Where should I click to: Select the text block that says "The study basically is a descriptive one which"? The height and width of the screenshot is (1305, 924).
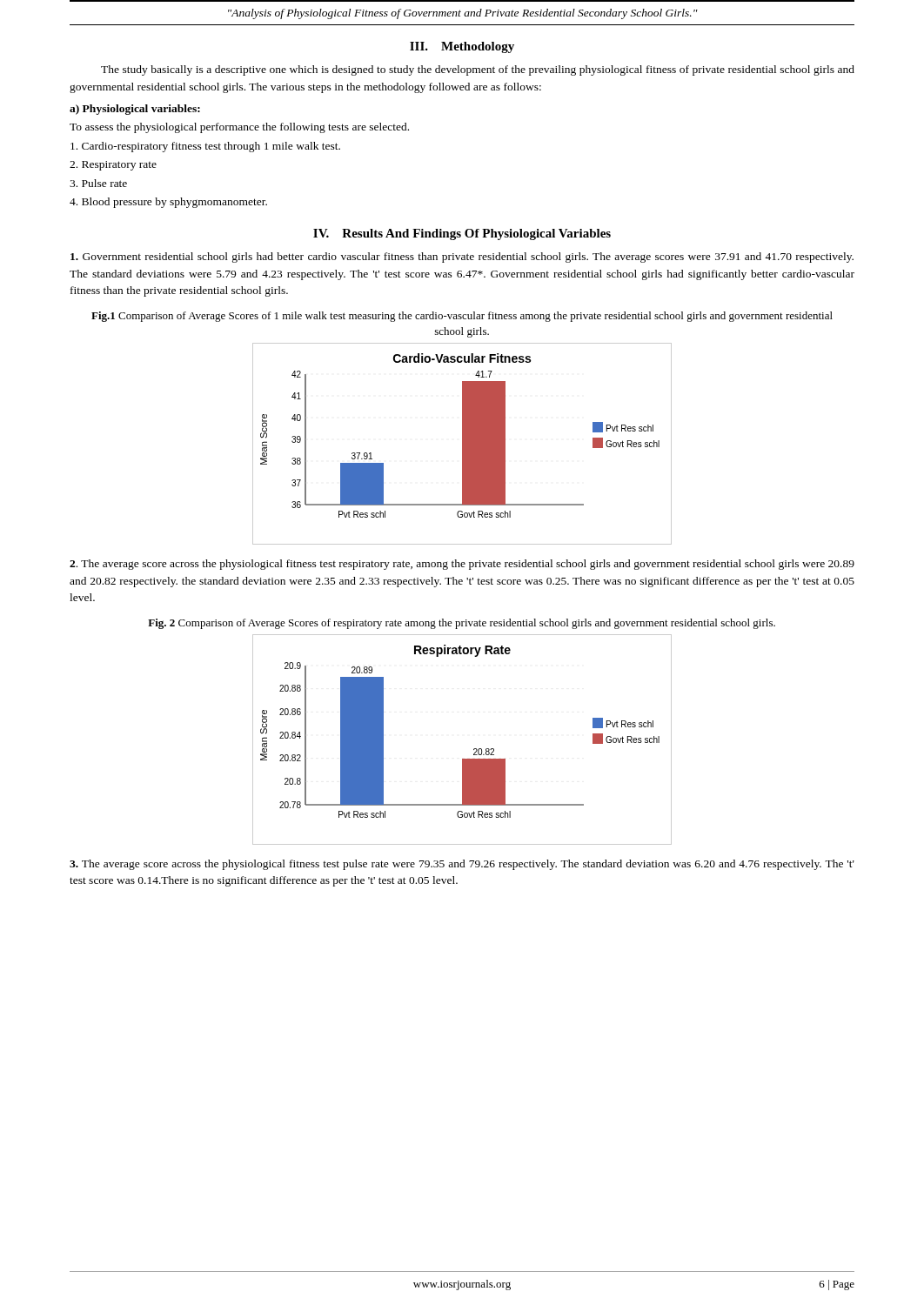tap(462, 78)
